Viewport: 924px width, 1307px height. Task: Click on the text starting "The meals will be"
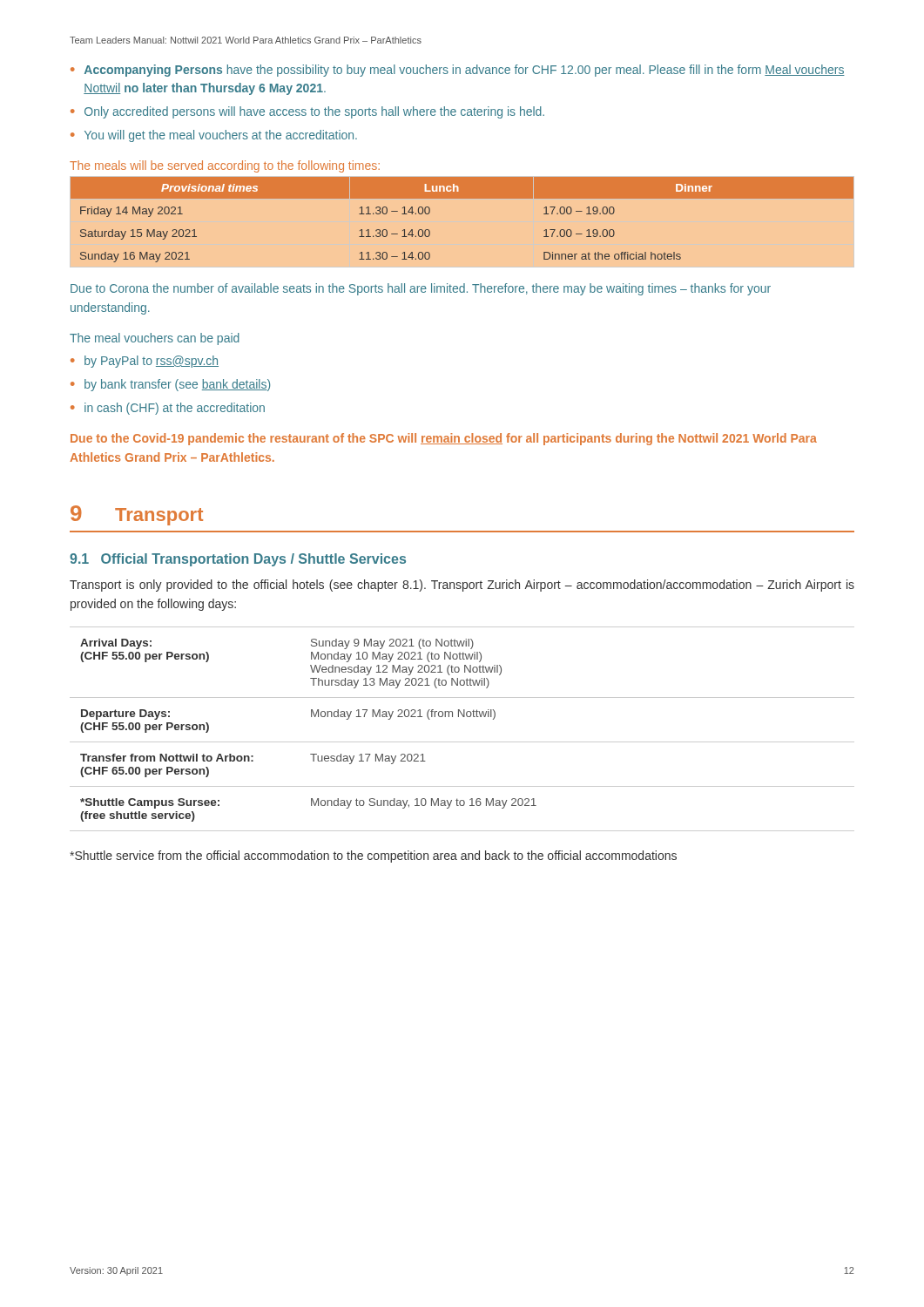[x=225, y=166]
